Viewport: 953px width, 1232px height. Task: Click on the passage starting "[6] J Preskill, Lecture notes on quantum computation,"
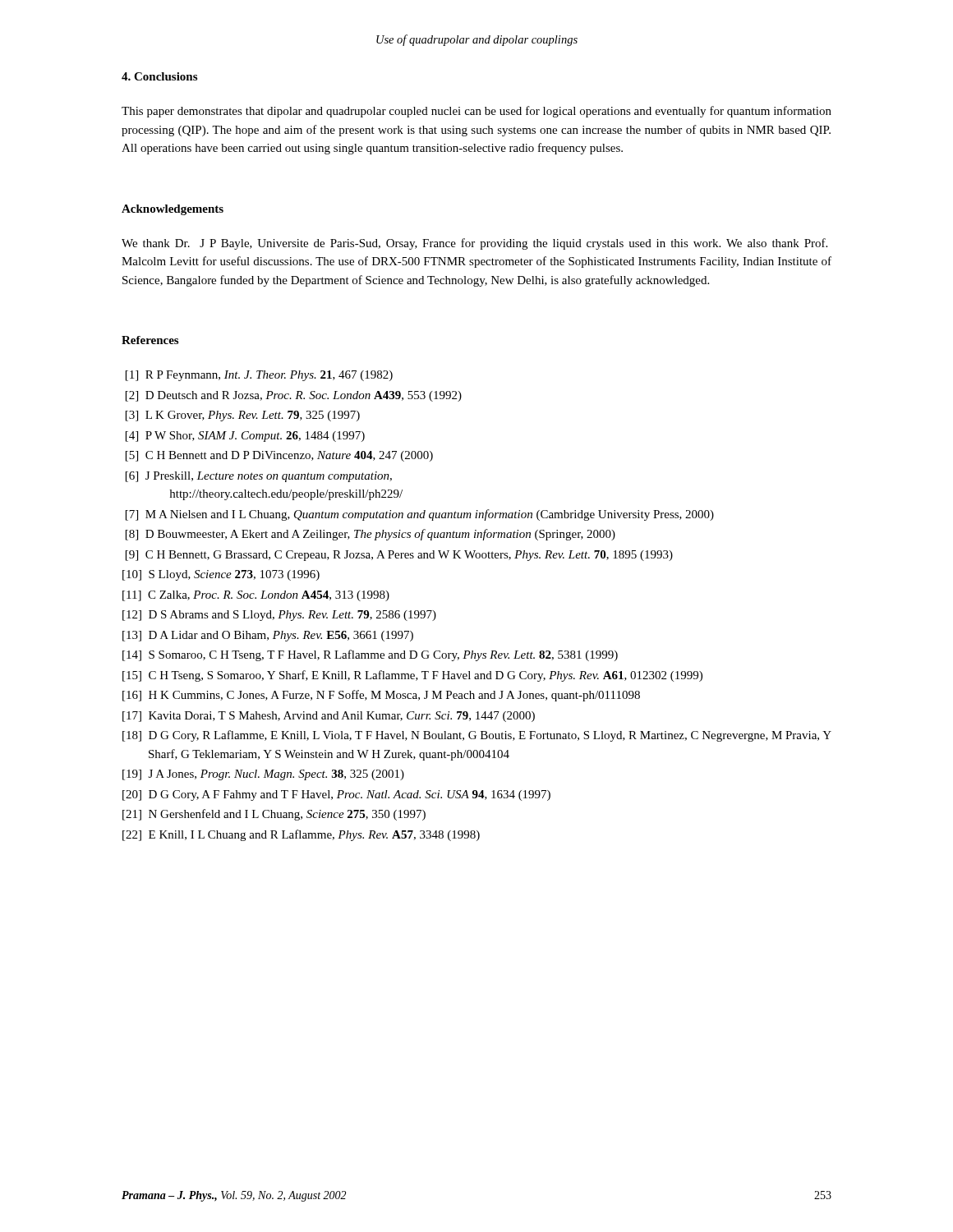(x=262, y=484)
